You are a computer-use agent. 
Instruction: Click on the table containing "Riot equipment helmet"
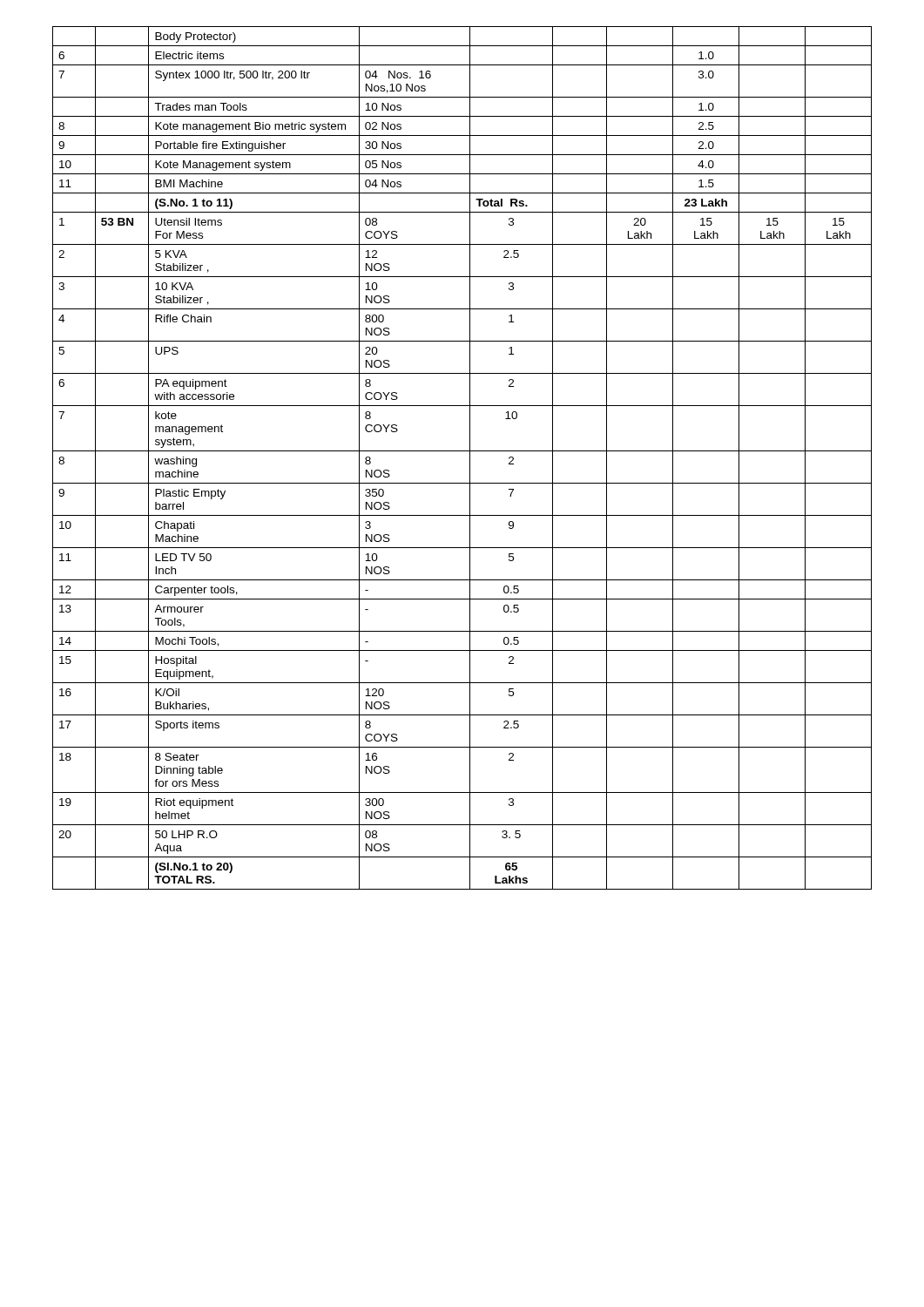pyautogui.click(x=462, y=458)
